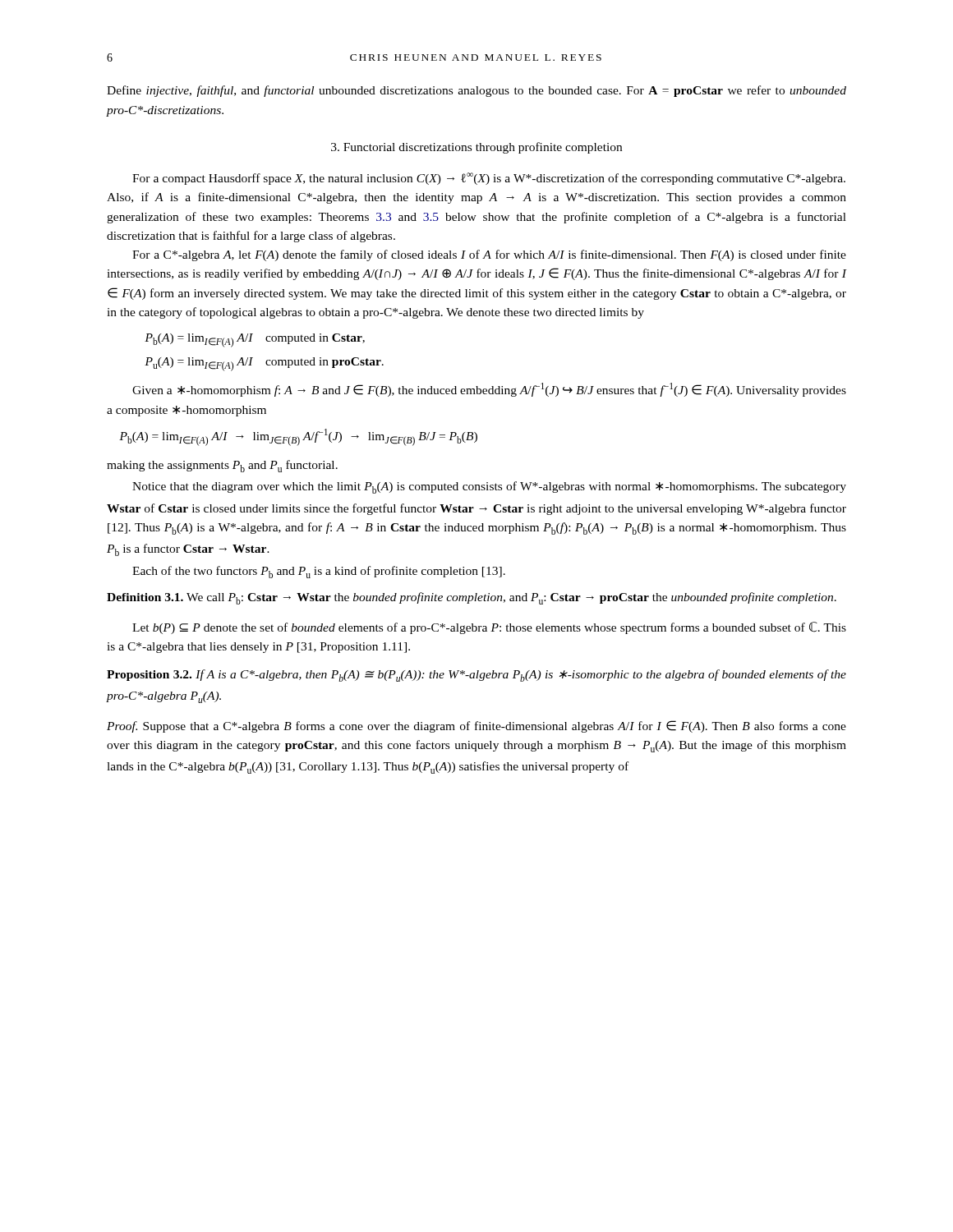Image resolution: width=953 pixels, height=1232 pixels.
Task: Locate the block of text that opens with "Proposition 3.2. If A is a"
Action: click(x=476, y=686)
